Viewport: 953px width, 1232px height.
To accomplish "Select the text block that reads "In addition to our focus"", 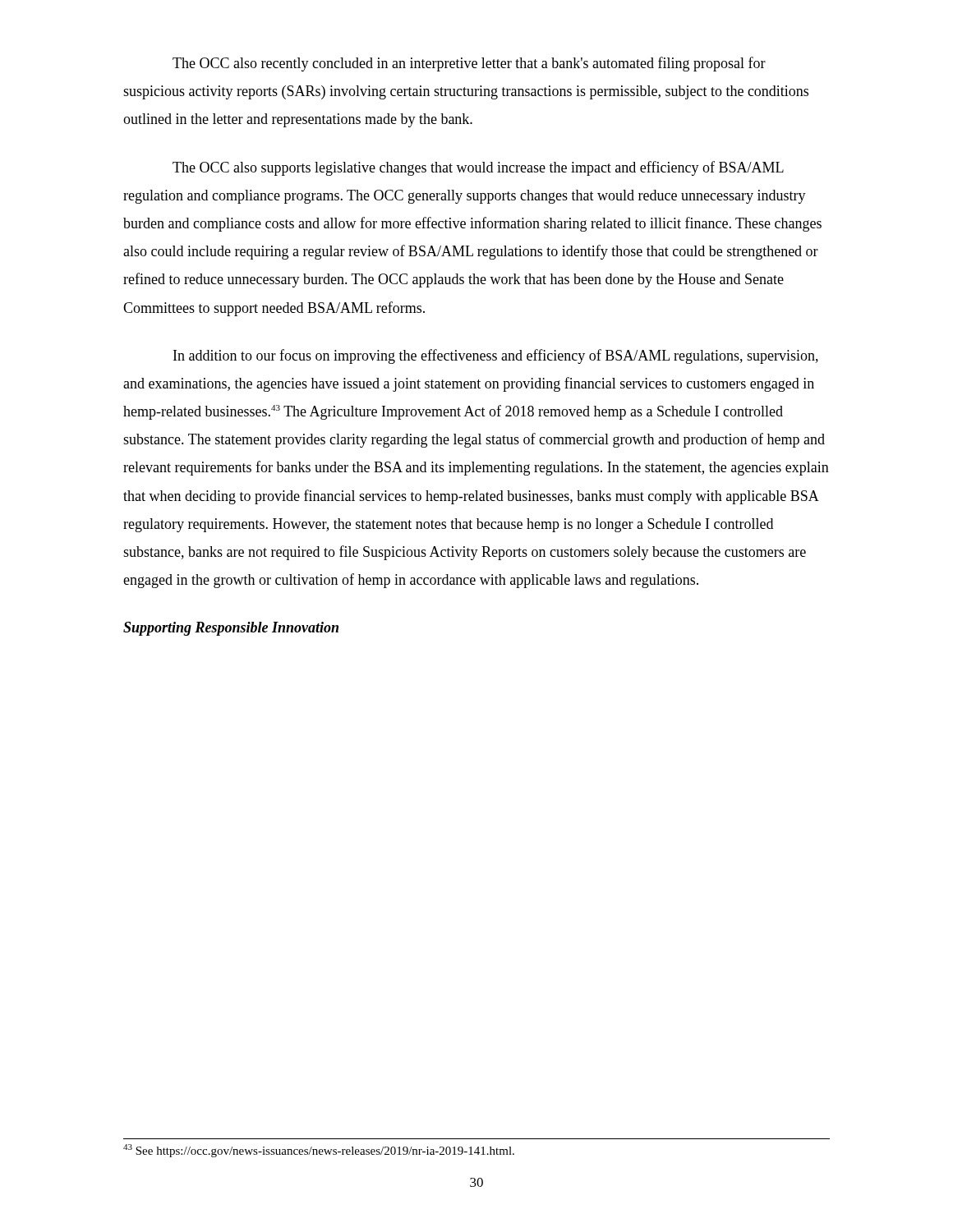I will pyautogui.click(x=476, y=468).
